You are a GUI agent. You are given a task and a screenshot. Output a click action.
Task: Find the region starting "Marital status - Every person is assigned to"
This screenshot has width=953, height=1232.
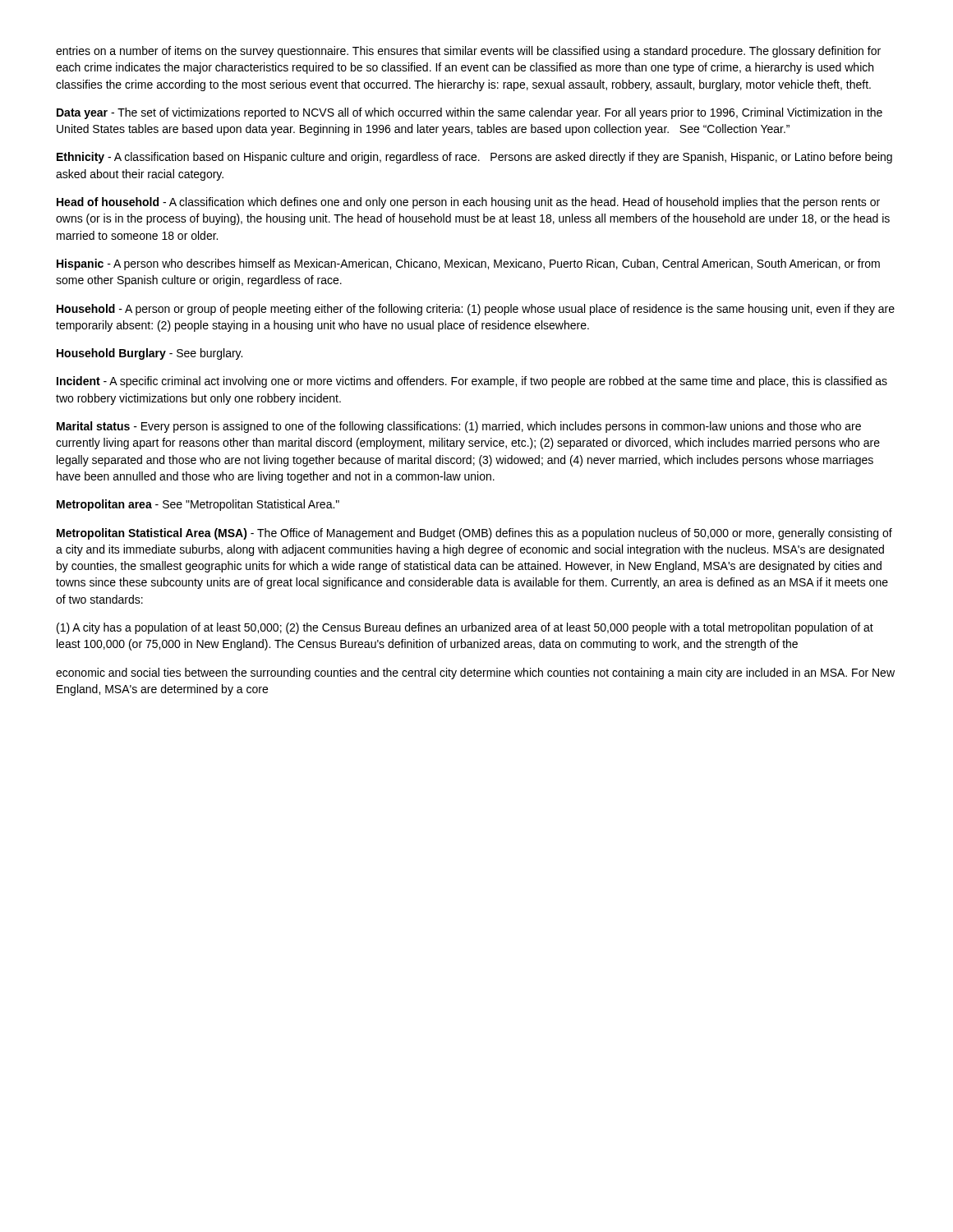click(x=468, y=451)
